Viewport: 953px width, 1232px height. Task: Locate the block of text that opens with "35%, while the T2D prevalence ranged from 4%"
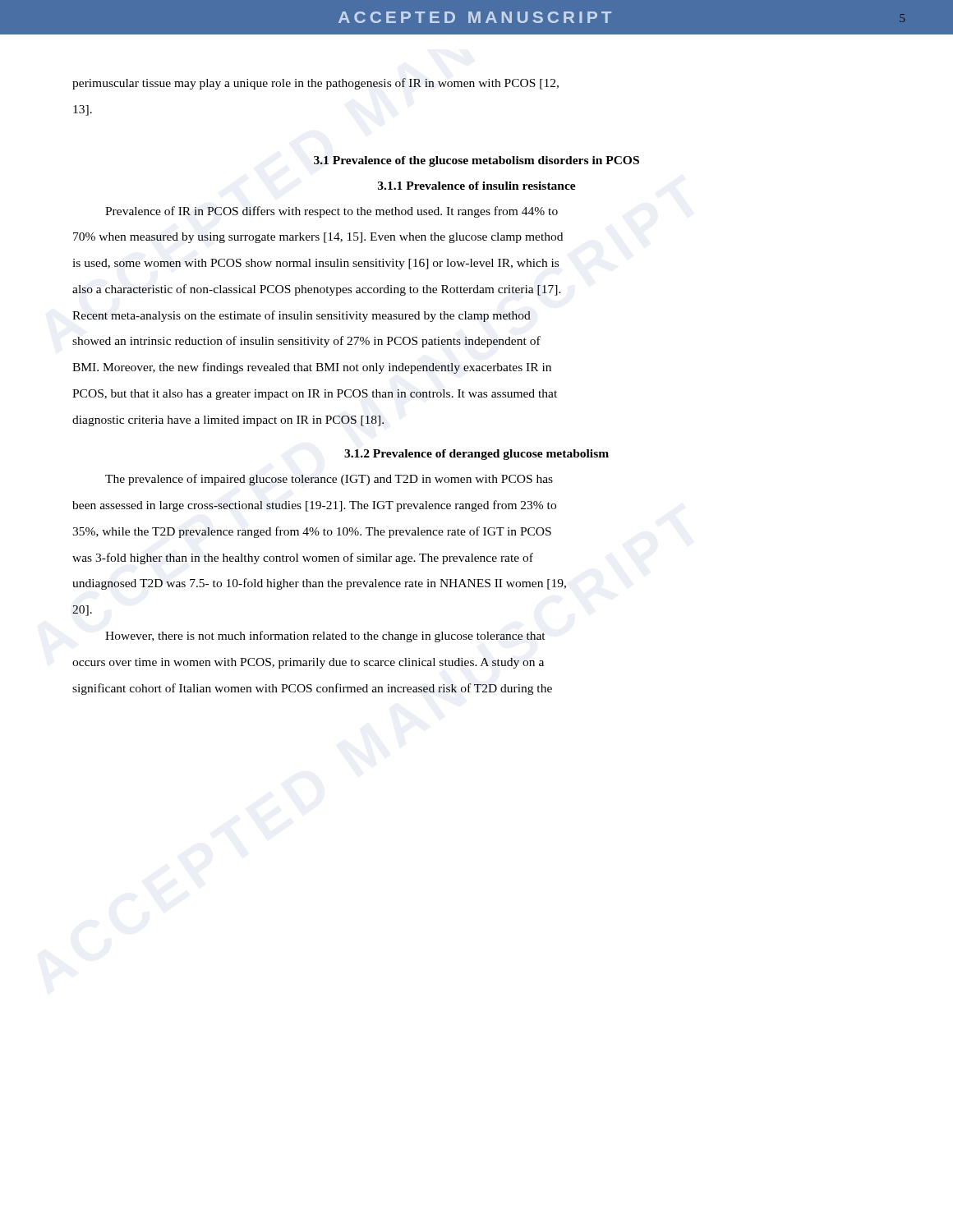click(x=312, y=531)
